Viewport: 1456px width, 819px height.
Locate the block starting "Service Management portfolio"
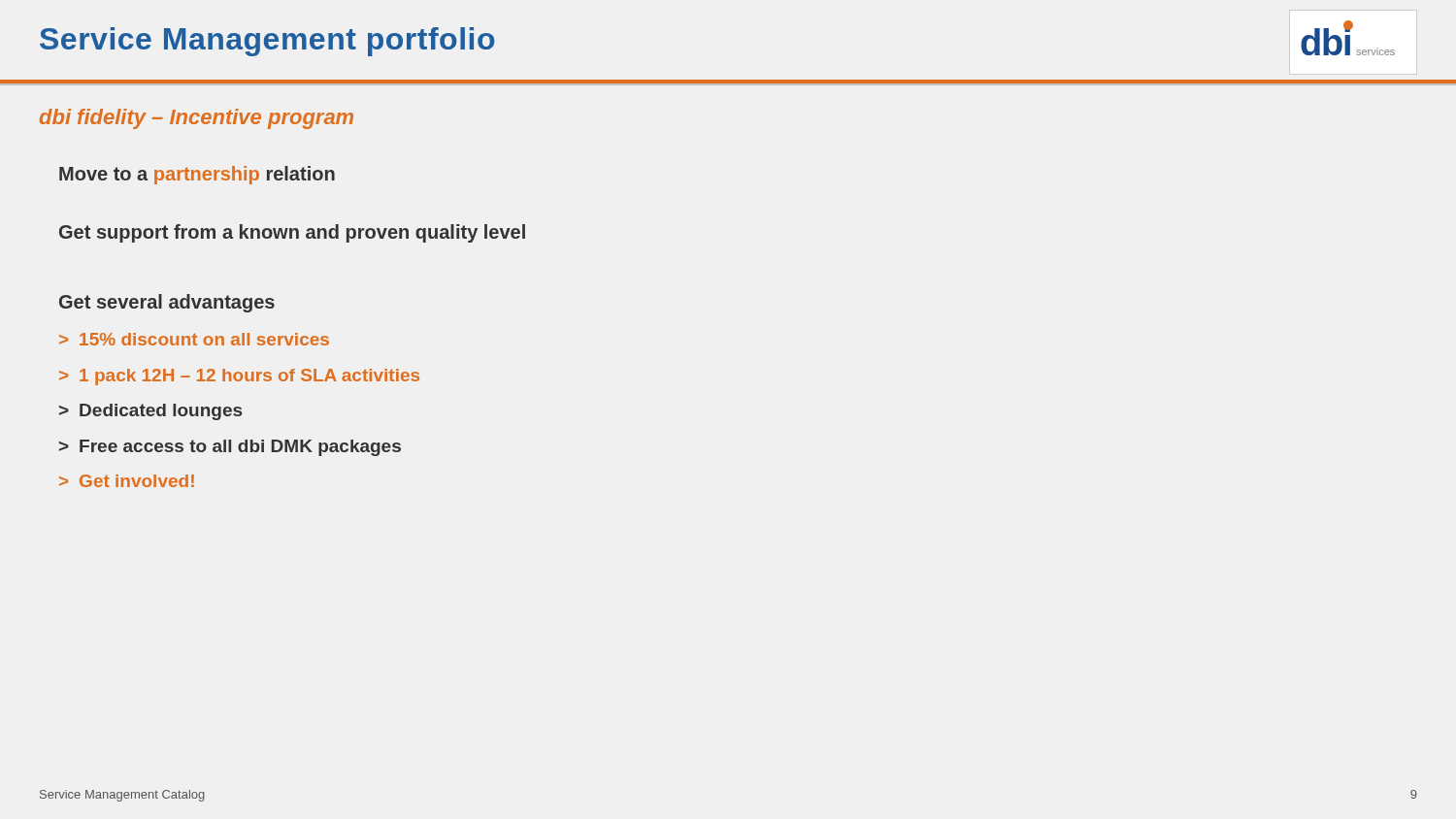point(267,39)
